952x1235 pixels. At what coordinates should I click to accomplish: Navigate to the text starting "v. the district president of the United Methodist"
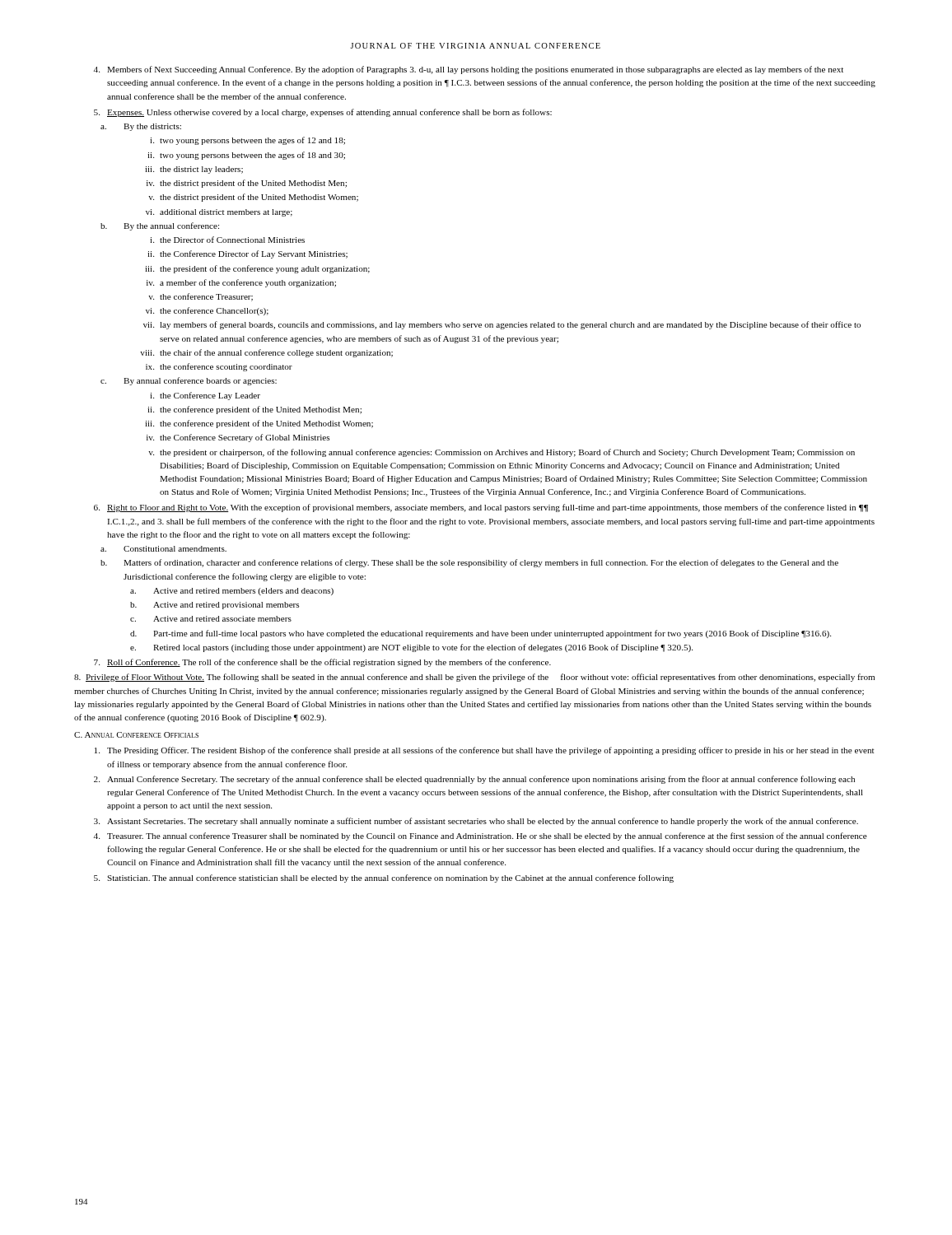tap(244, 197)
